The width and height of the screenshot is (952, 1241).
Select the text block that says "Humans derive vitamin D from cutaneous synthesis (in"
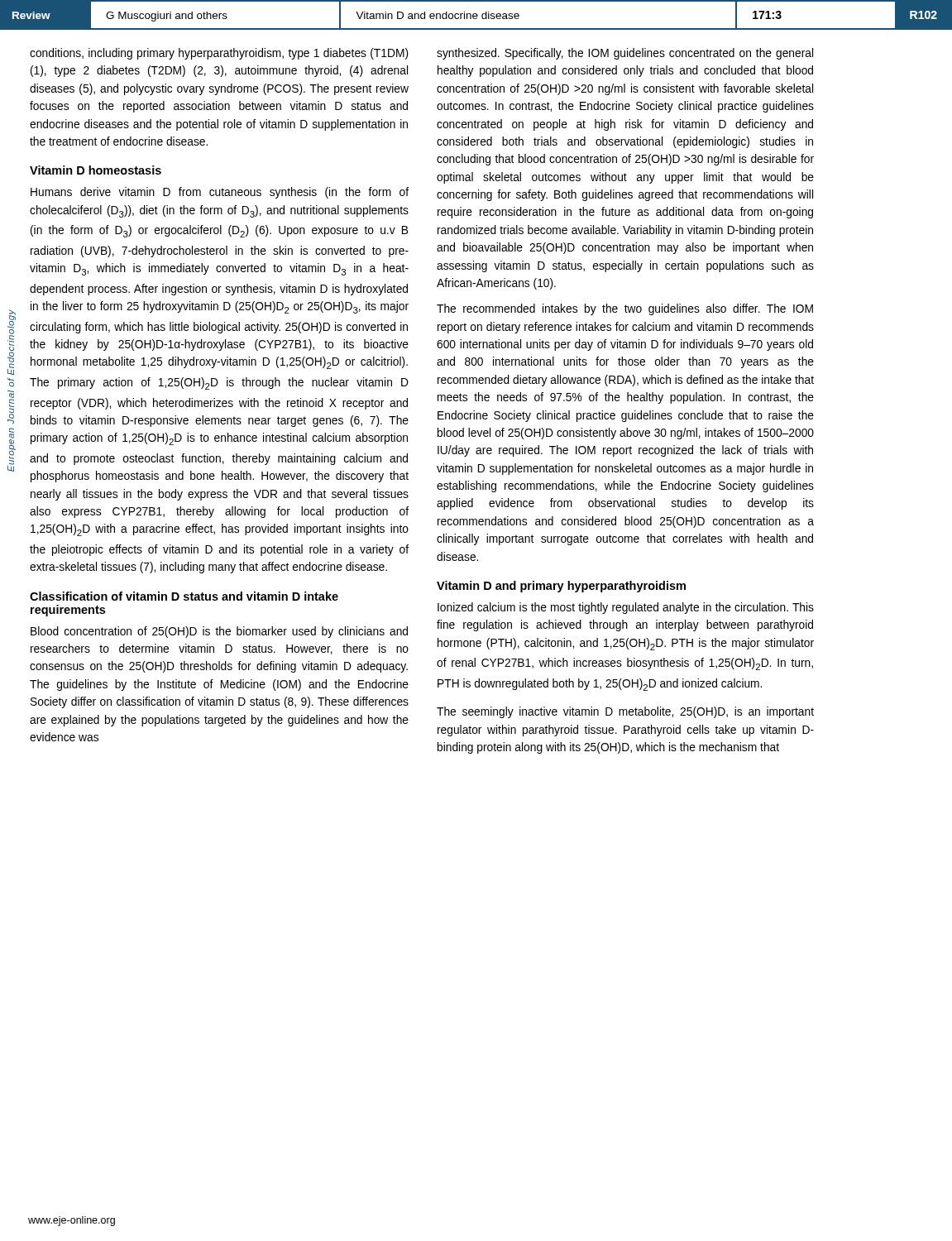click(219, 380)
